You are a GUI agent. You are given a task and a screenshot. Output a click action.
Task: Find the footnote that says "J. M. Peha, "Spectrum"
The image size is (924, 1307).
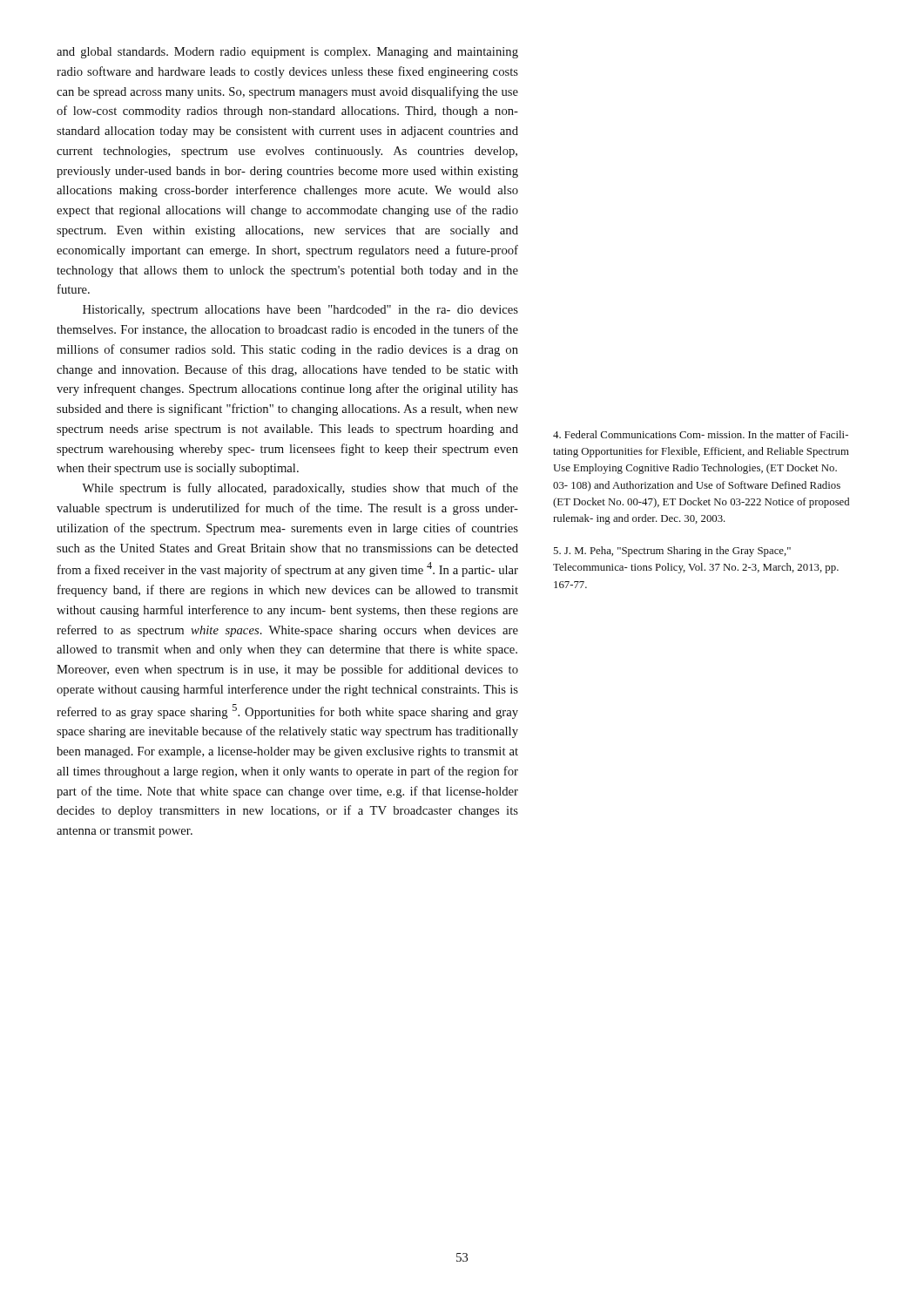pos(696,568)
